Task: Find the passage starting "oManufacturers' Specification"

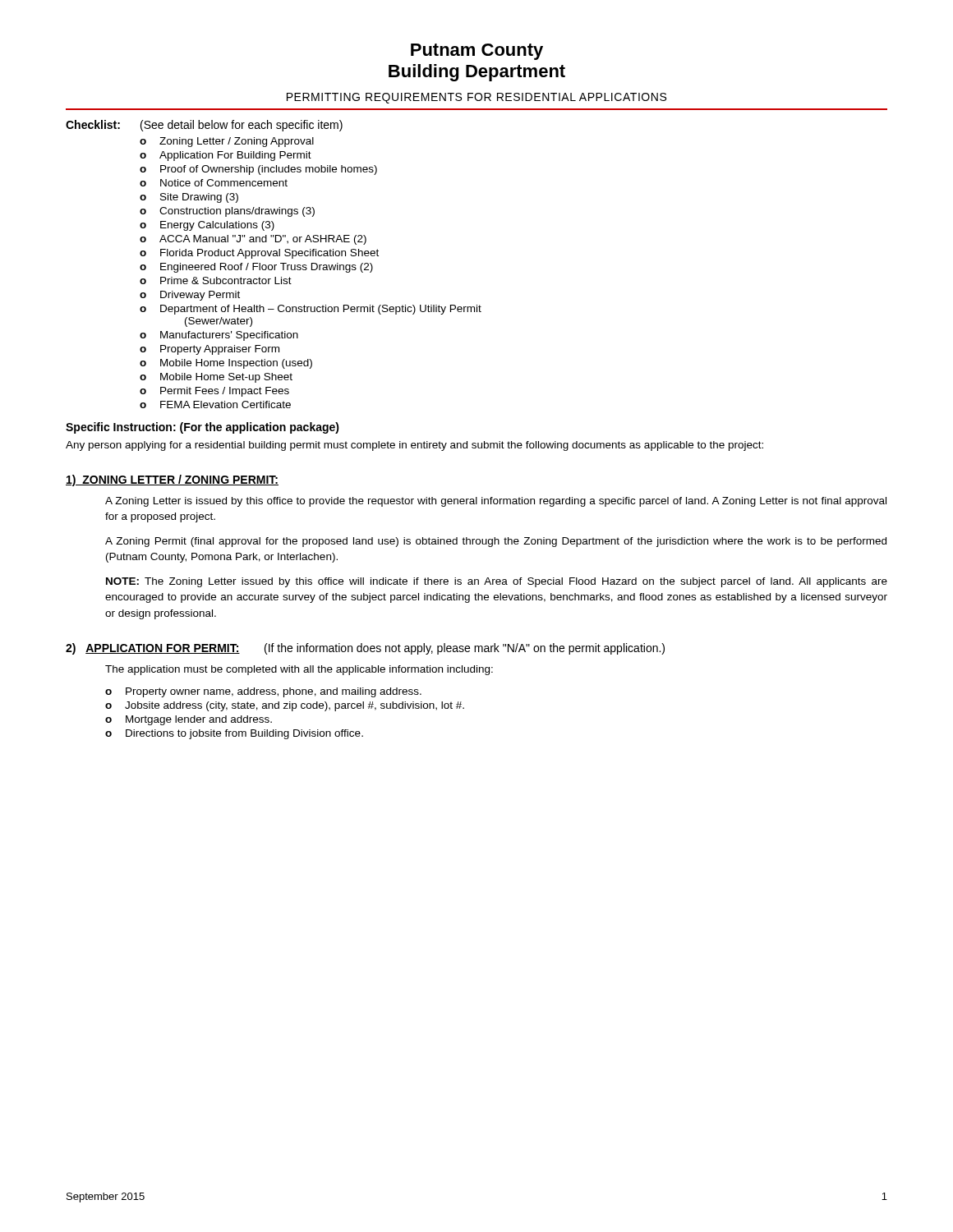Action: tap(219, 335)
